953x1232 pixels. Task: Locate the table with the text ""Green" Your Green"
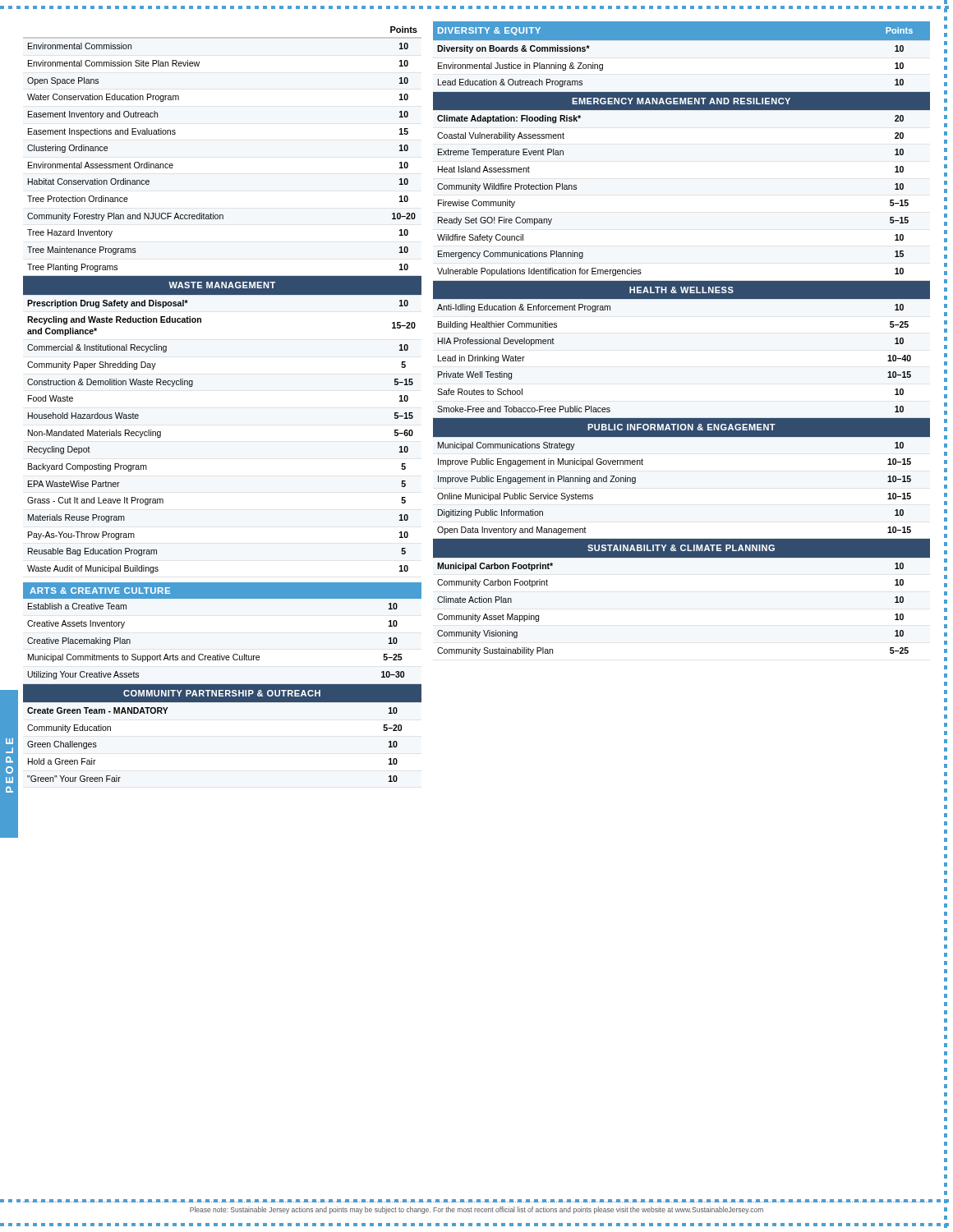[x=222, y=693]
